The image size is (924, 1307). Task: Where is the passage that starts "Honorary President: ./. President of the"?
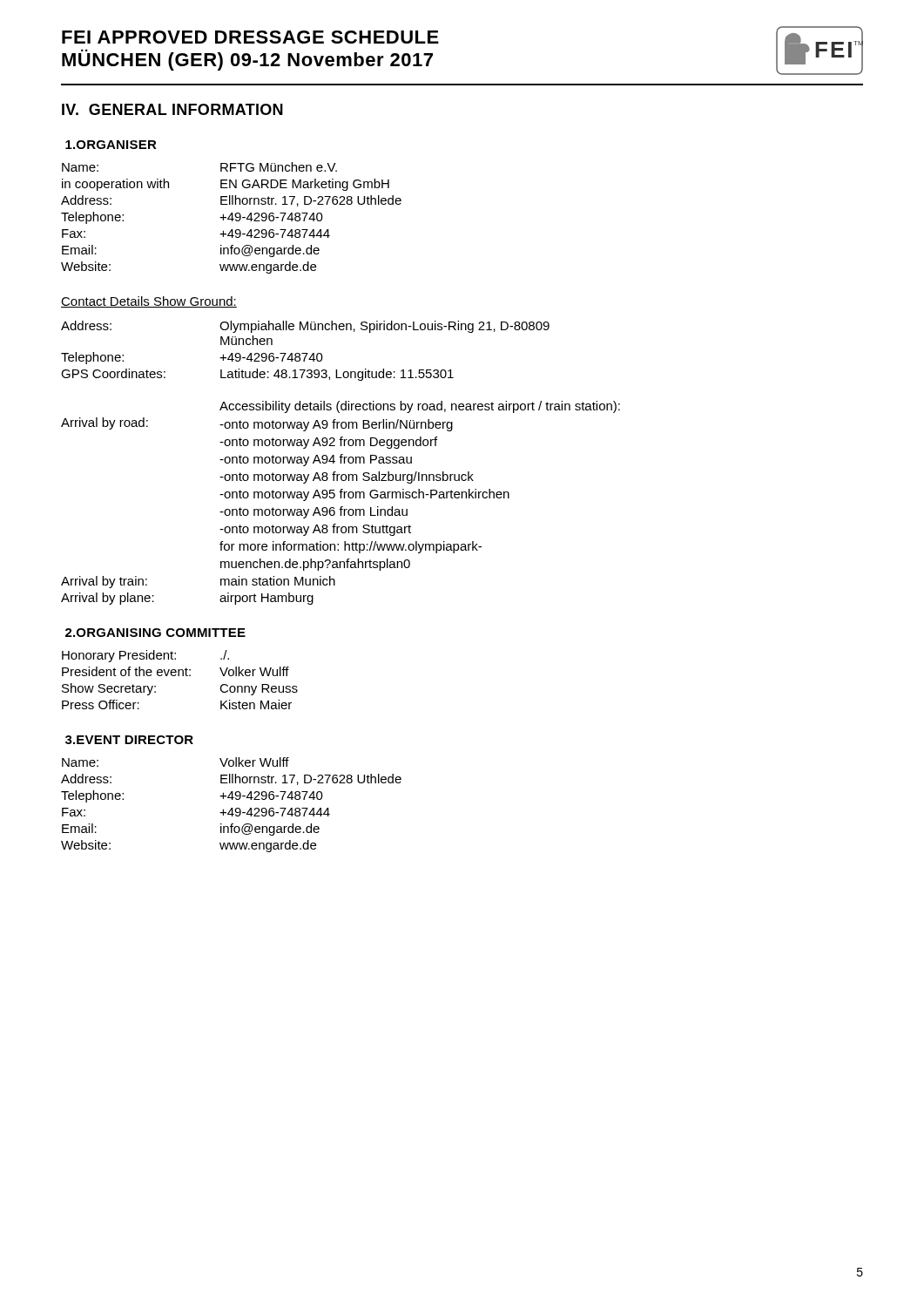click(179, 680)
